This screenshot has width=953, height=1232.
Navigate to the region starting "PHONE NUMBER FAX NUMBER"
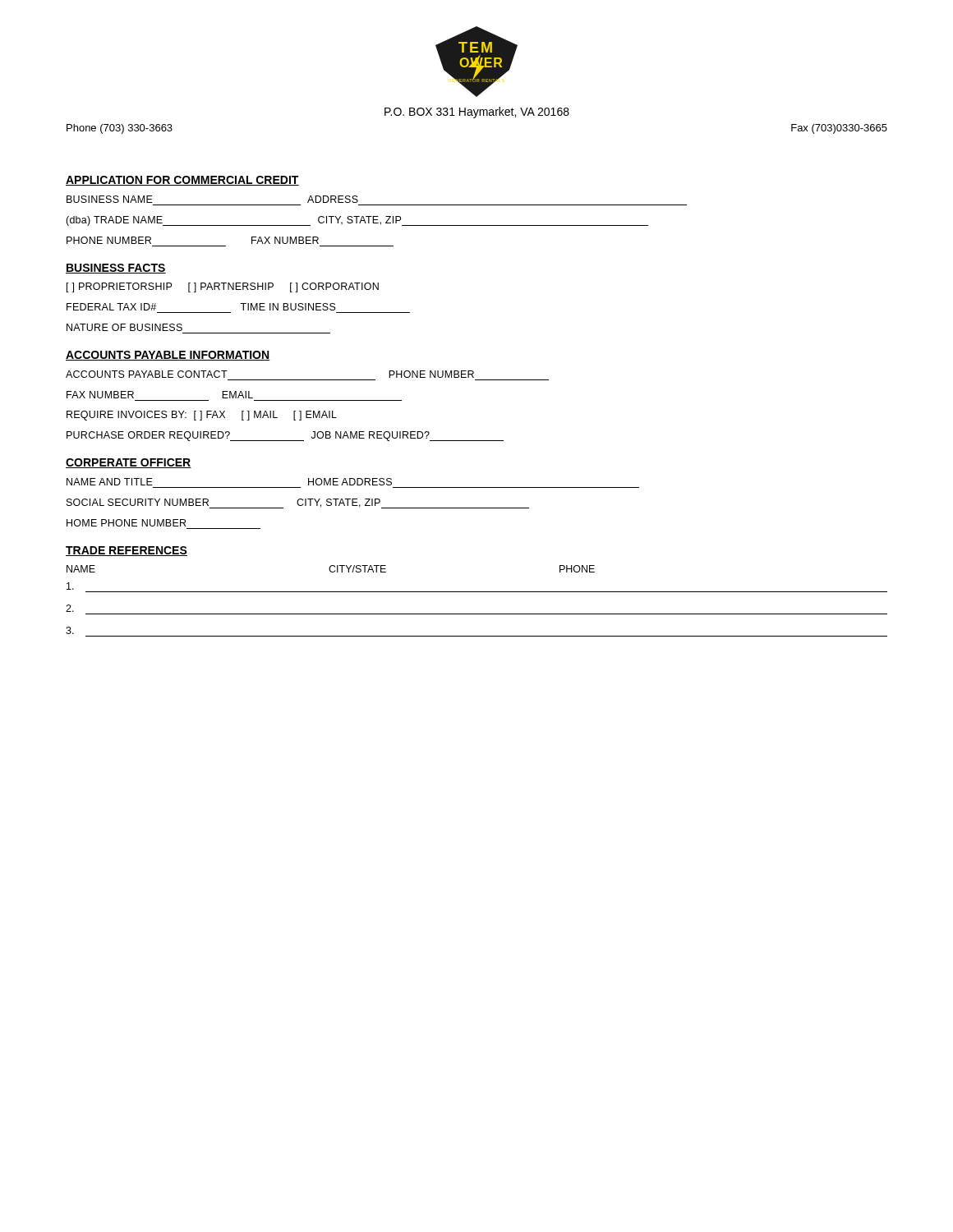tap(230, 240)
